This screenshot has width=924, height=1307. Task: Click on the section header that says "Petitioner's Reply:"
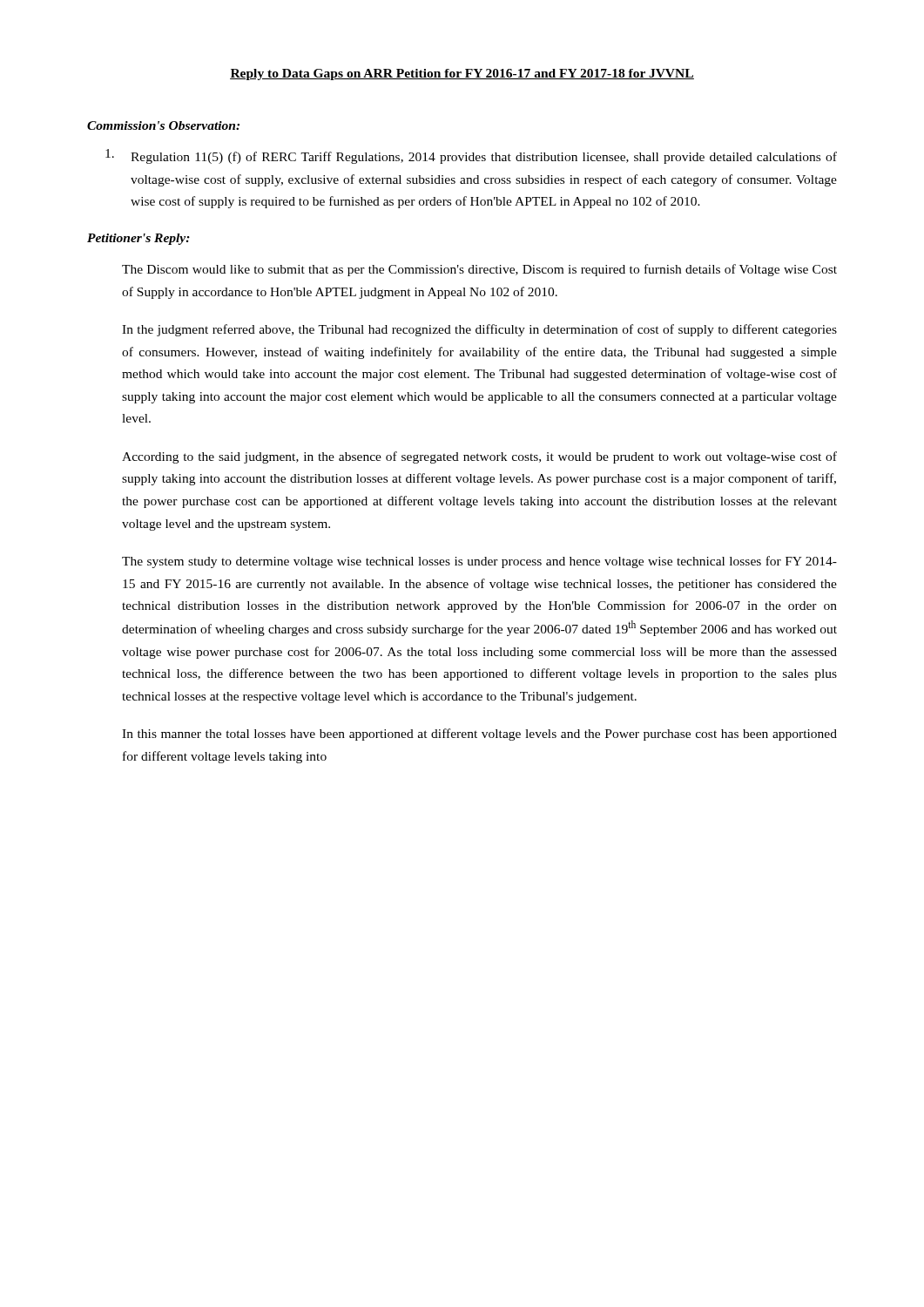139,237
